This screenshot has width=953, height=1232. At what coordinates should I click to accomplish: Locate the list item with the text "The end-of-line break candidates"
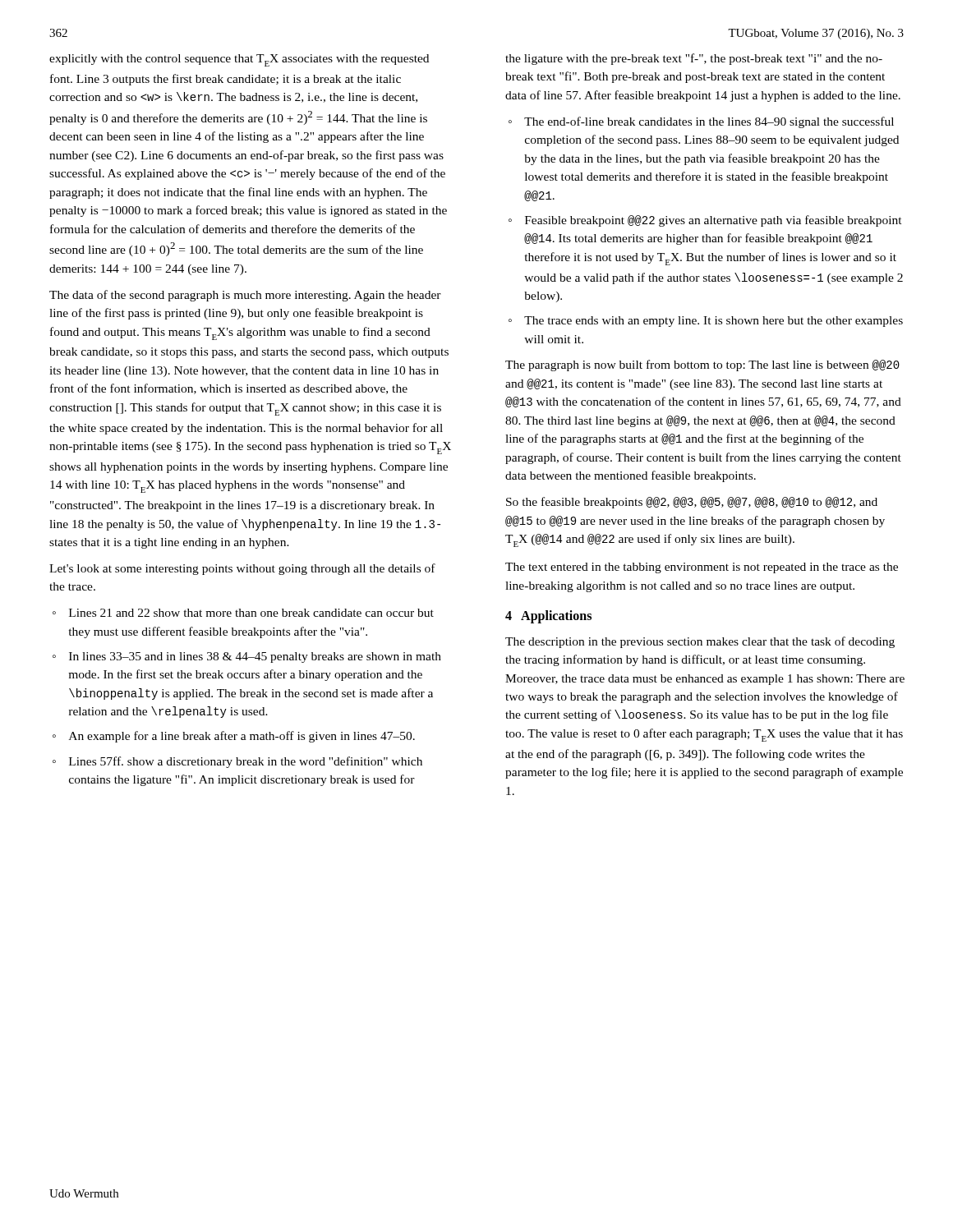point(712,158)
